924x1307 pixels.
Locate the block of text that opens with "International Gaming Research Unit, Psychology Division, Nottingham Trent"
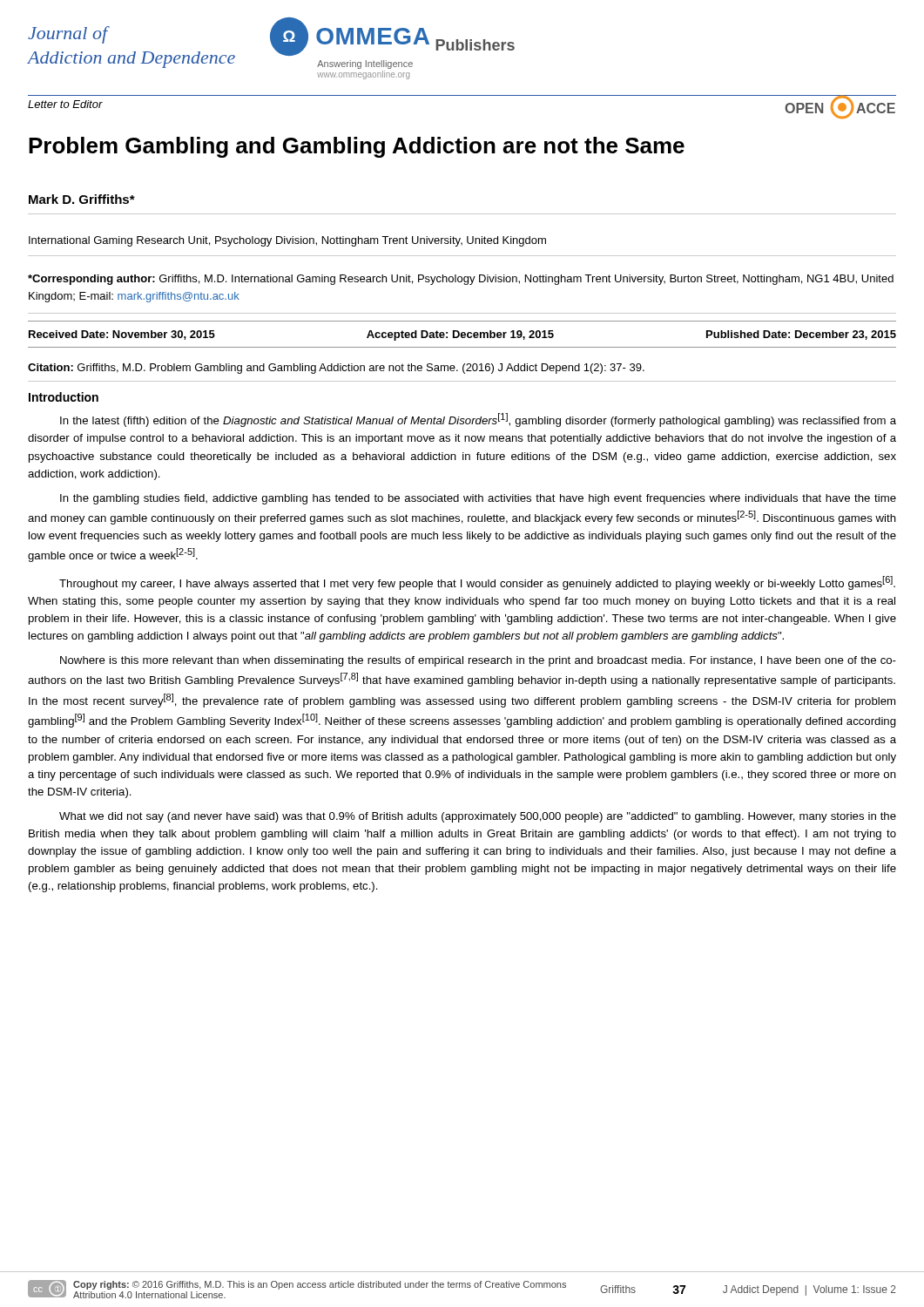click(287, 240)
